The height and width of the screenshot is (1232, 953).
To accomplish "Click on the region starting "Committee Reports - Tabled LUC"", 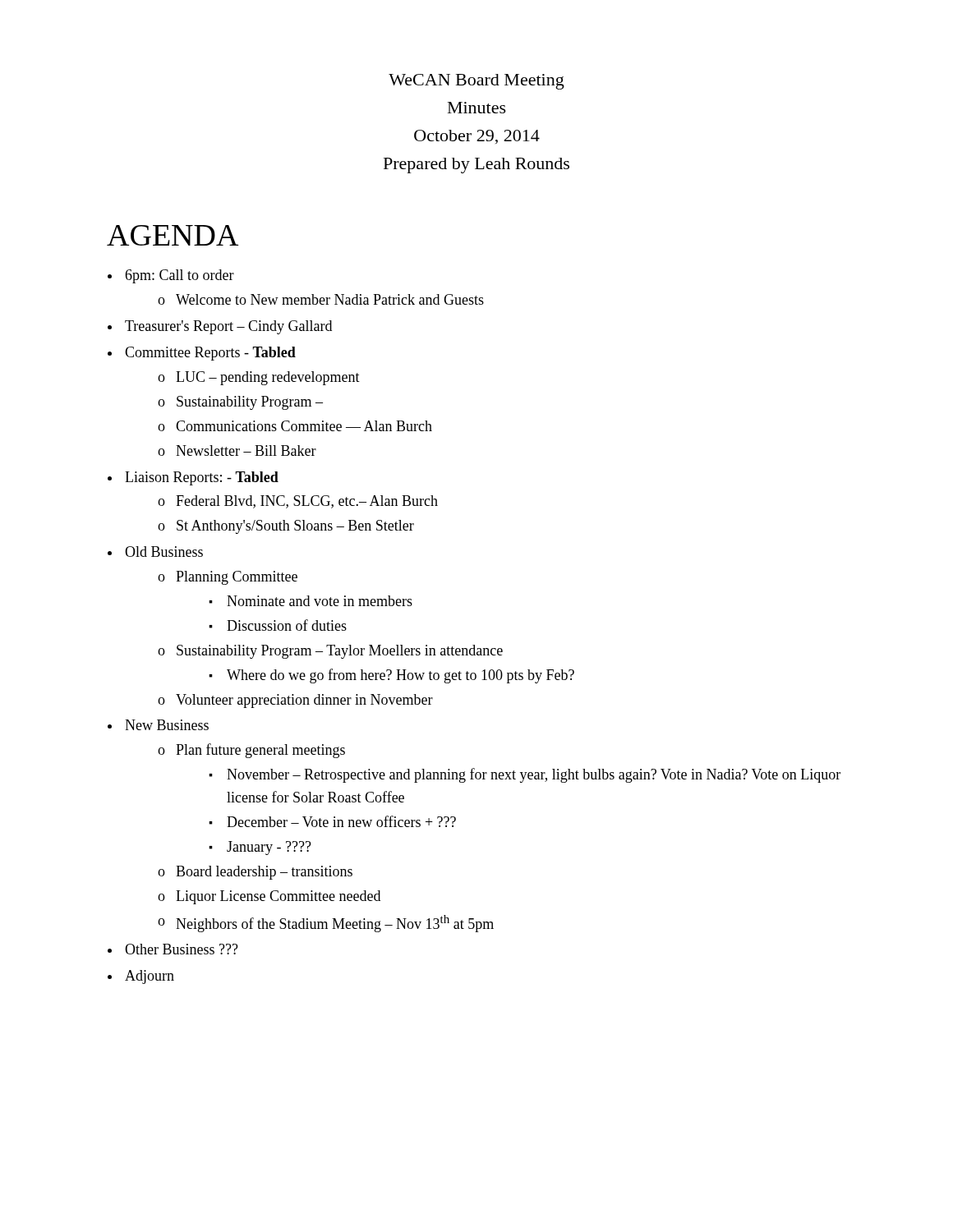I will 210,354.
